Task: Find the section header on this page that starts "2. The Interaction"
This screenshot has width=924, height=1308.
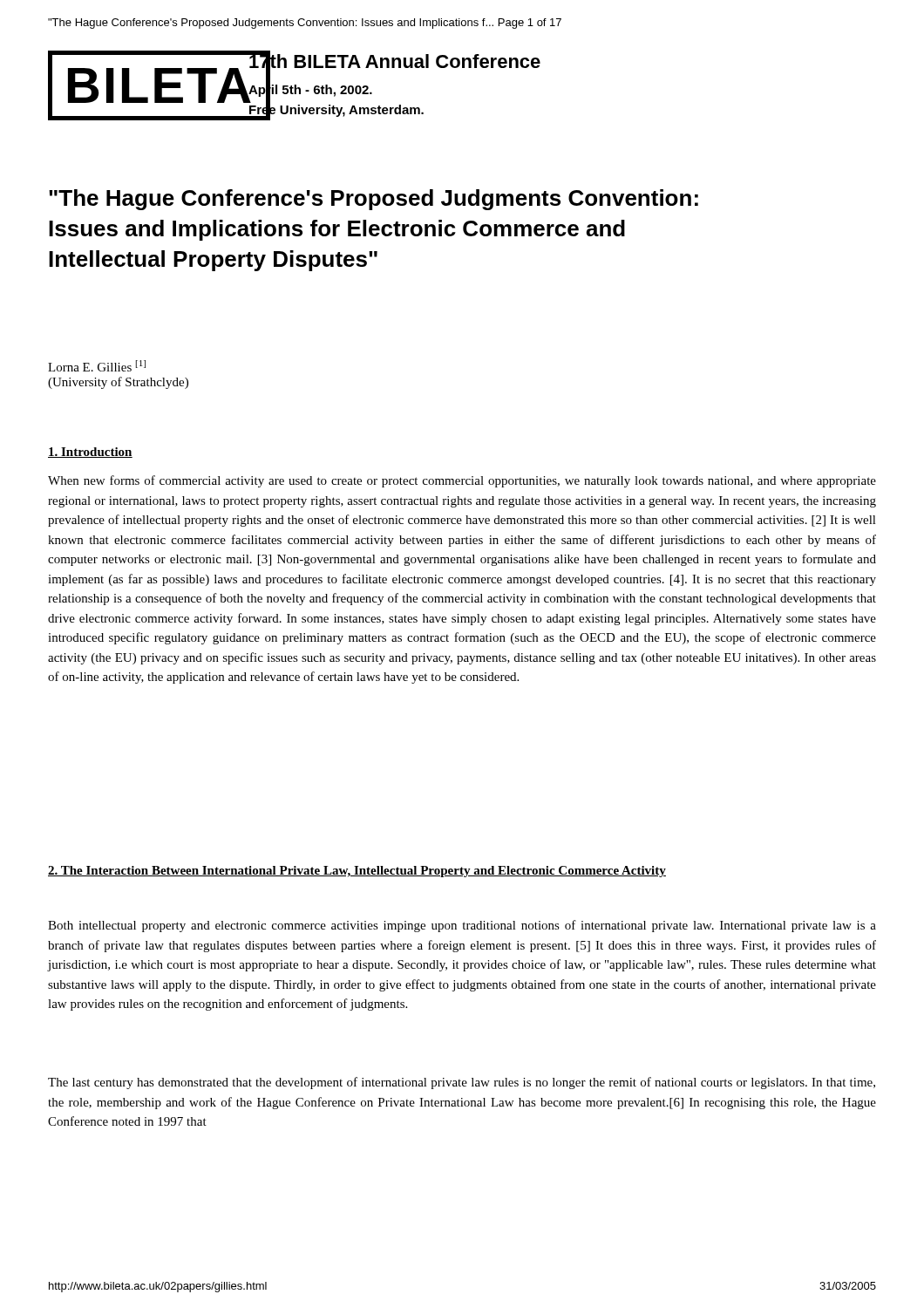Action: (x=462, y=871)
